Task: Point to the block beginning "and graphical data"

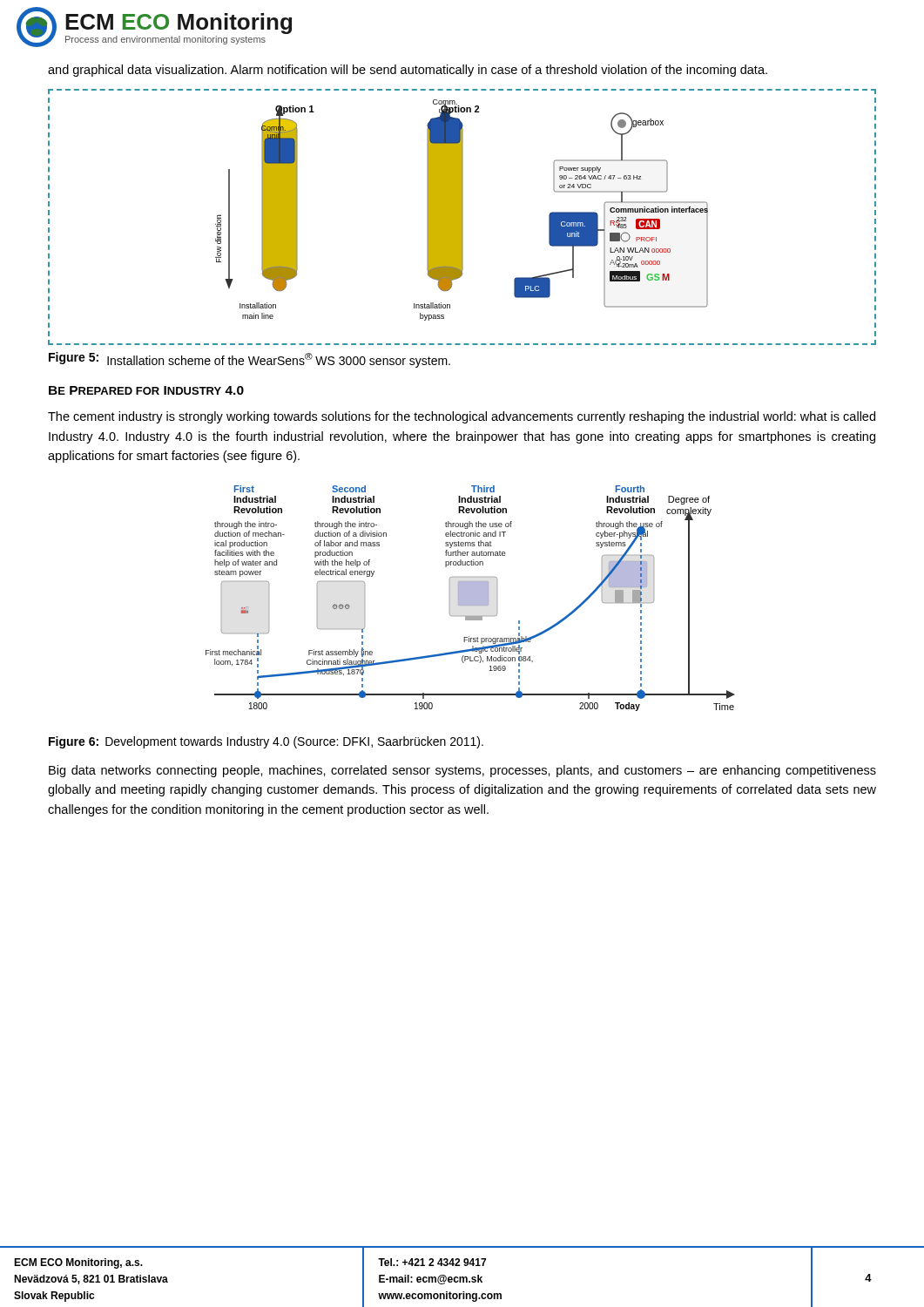Action: [408, 70]
